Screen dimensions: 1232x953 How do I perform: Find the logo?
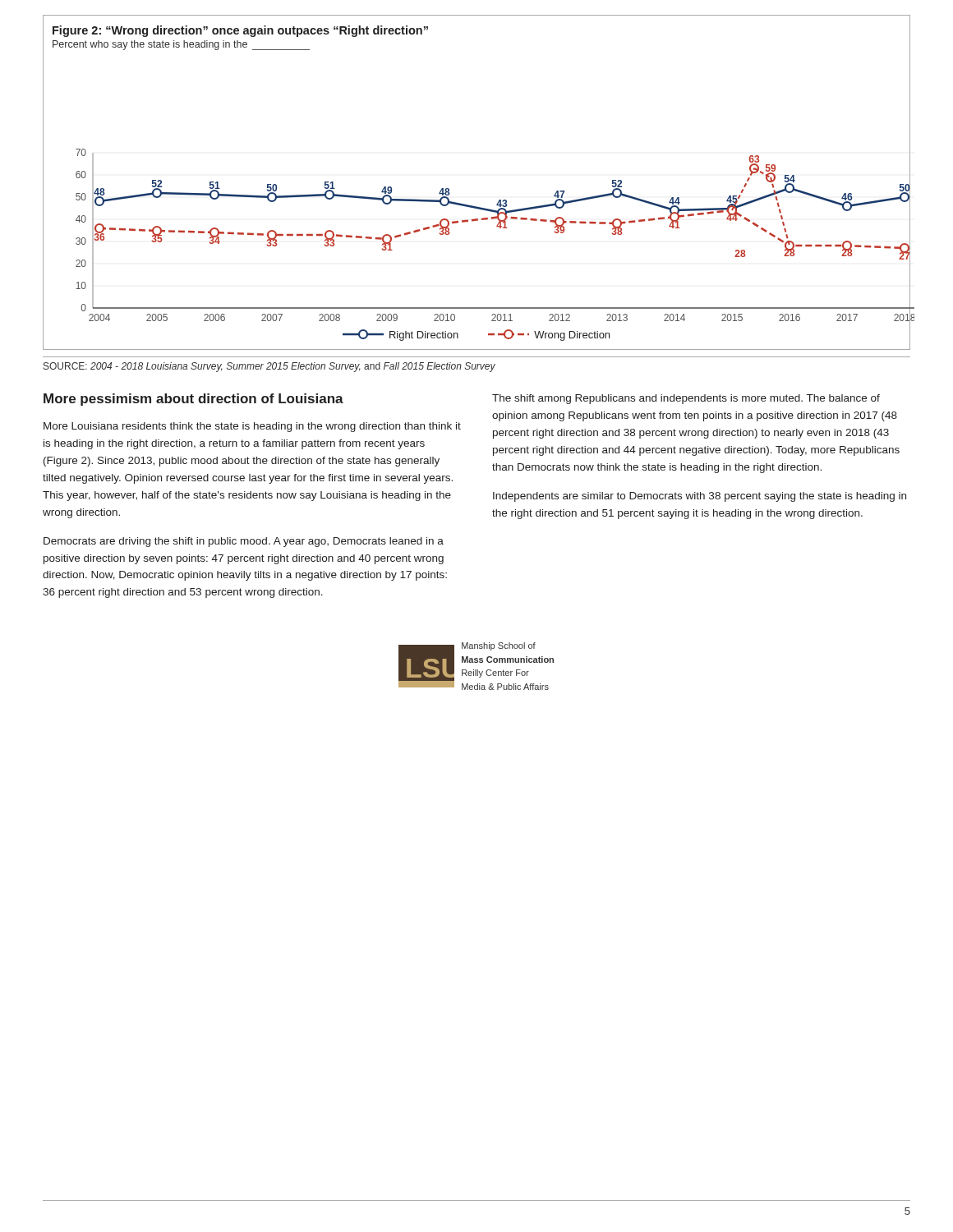pyautogui.click(x=476, y=666)
